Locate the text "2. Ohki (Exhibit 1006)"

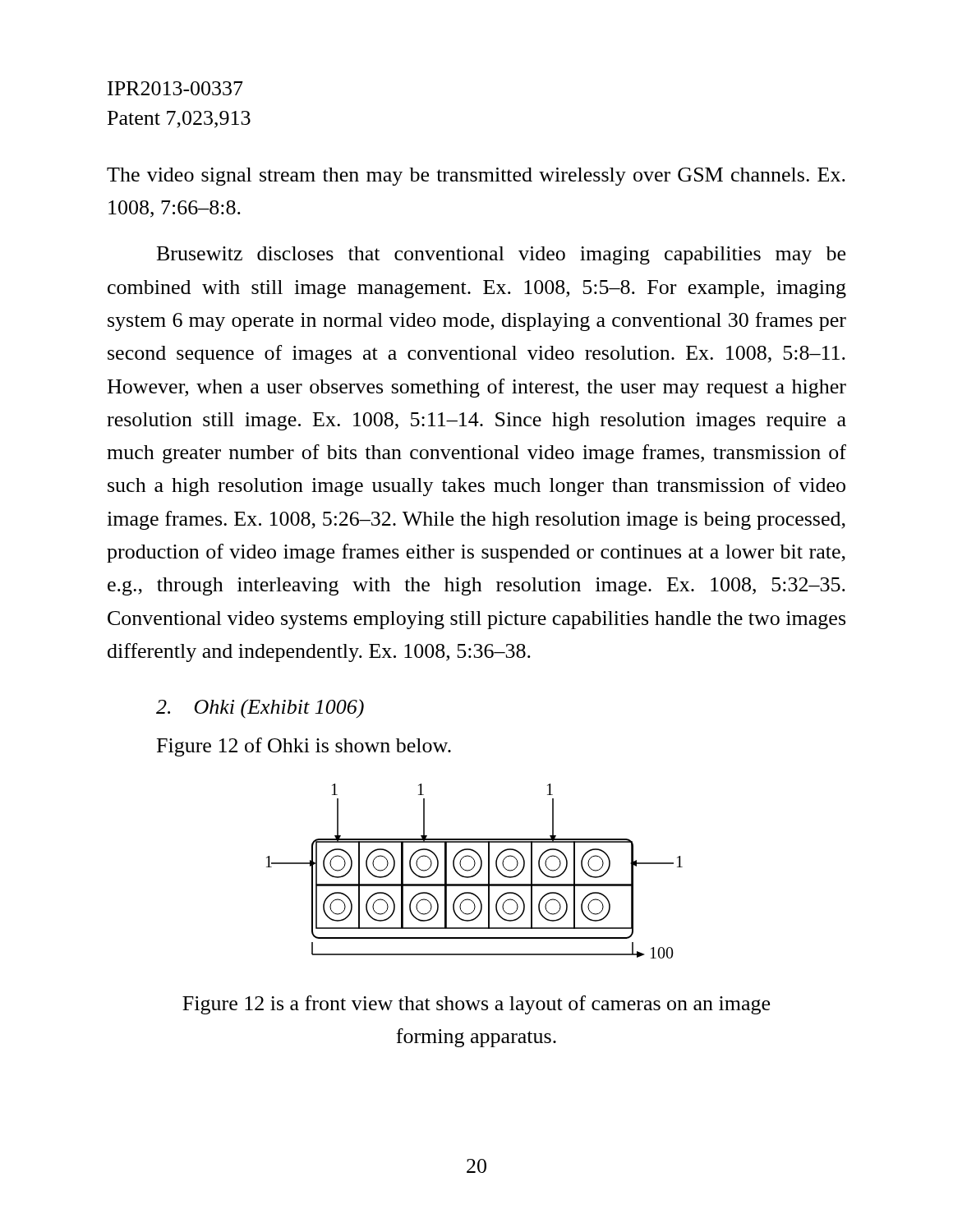260,707
